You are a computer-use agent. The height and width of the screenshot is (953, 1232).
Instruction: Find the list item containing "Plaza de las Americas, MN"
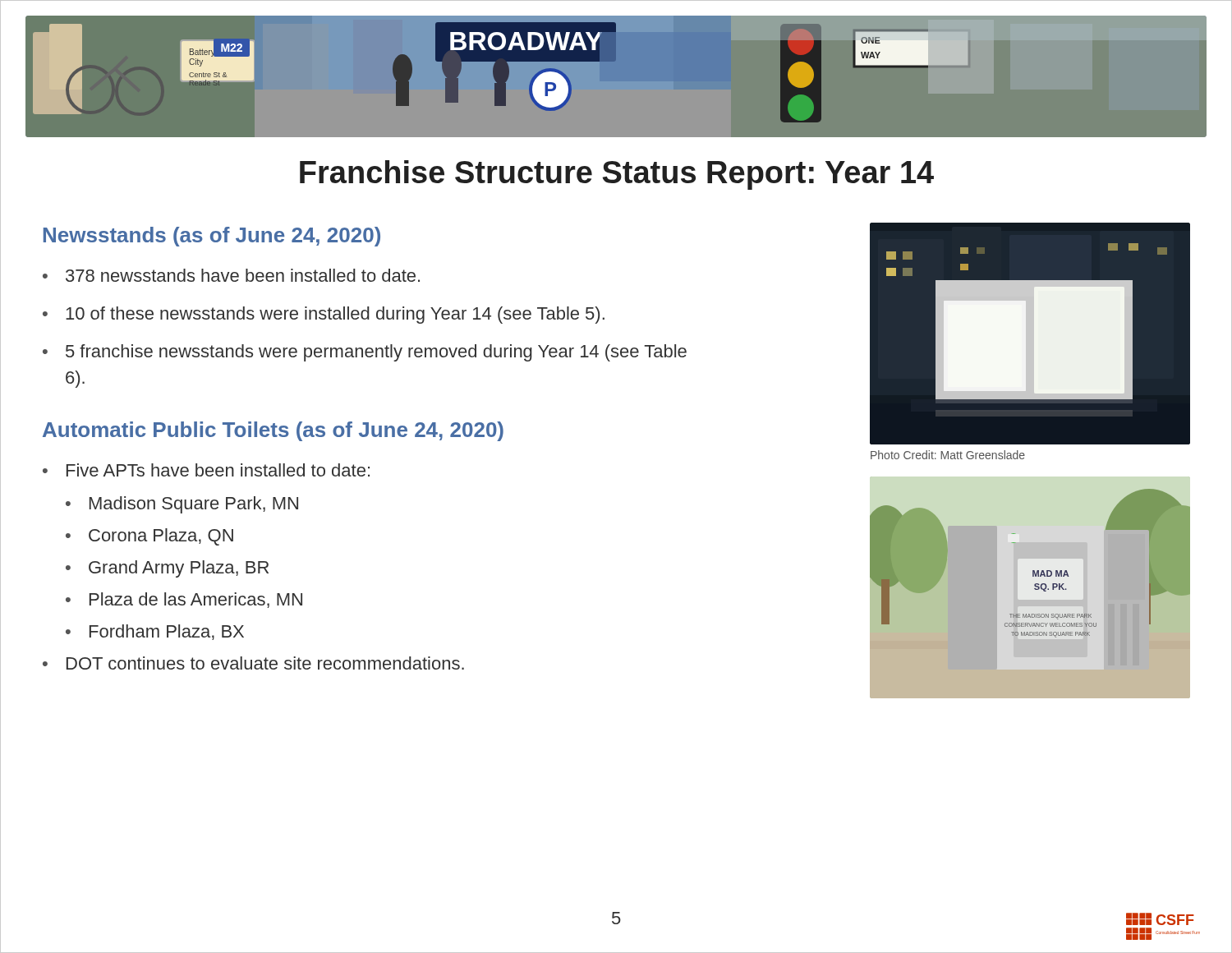click(196, 599)
